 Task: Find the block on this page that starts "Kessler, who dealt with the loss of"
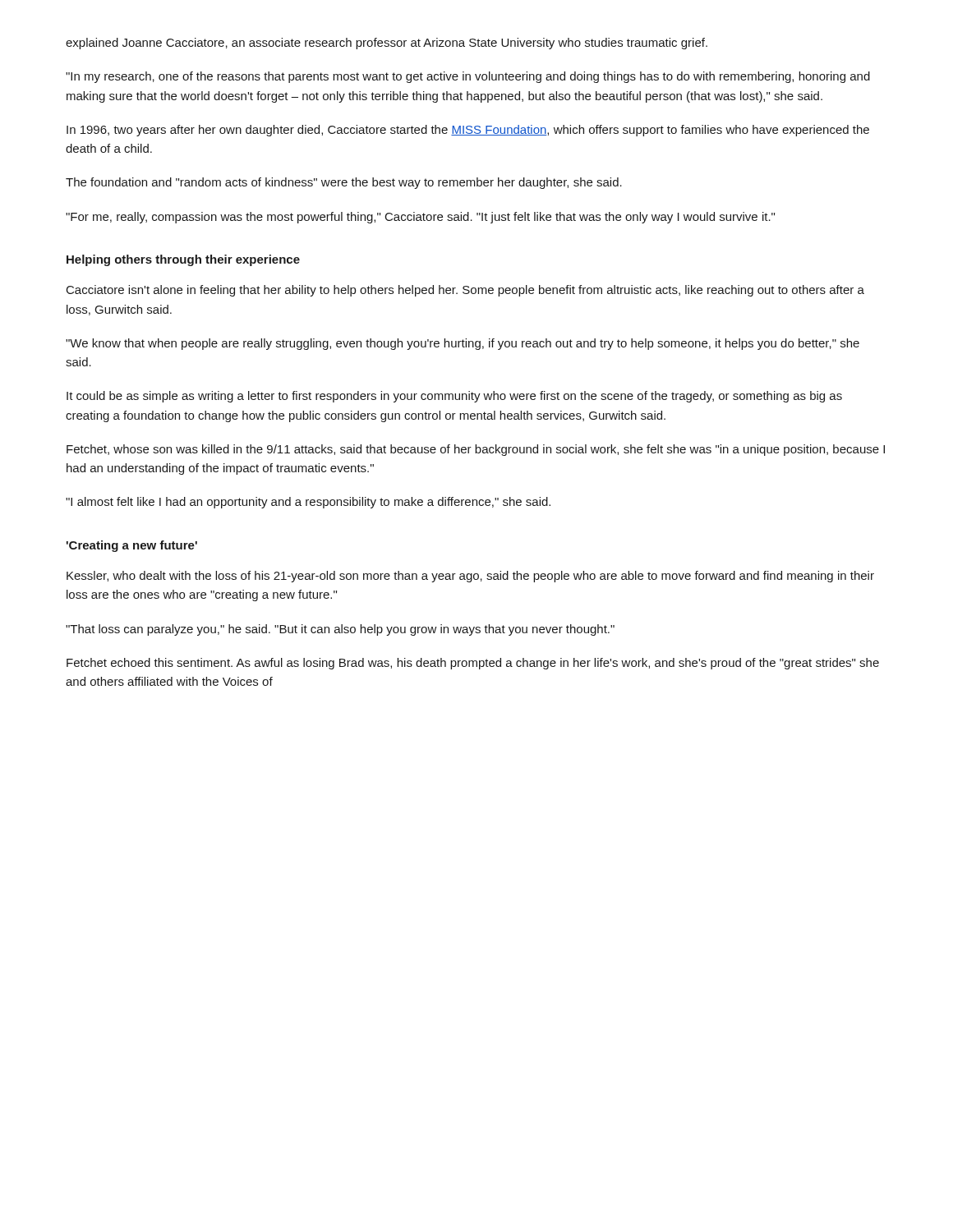(x=470, y=585)
